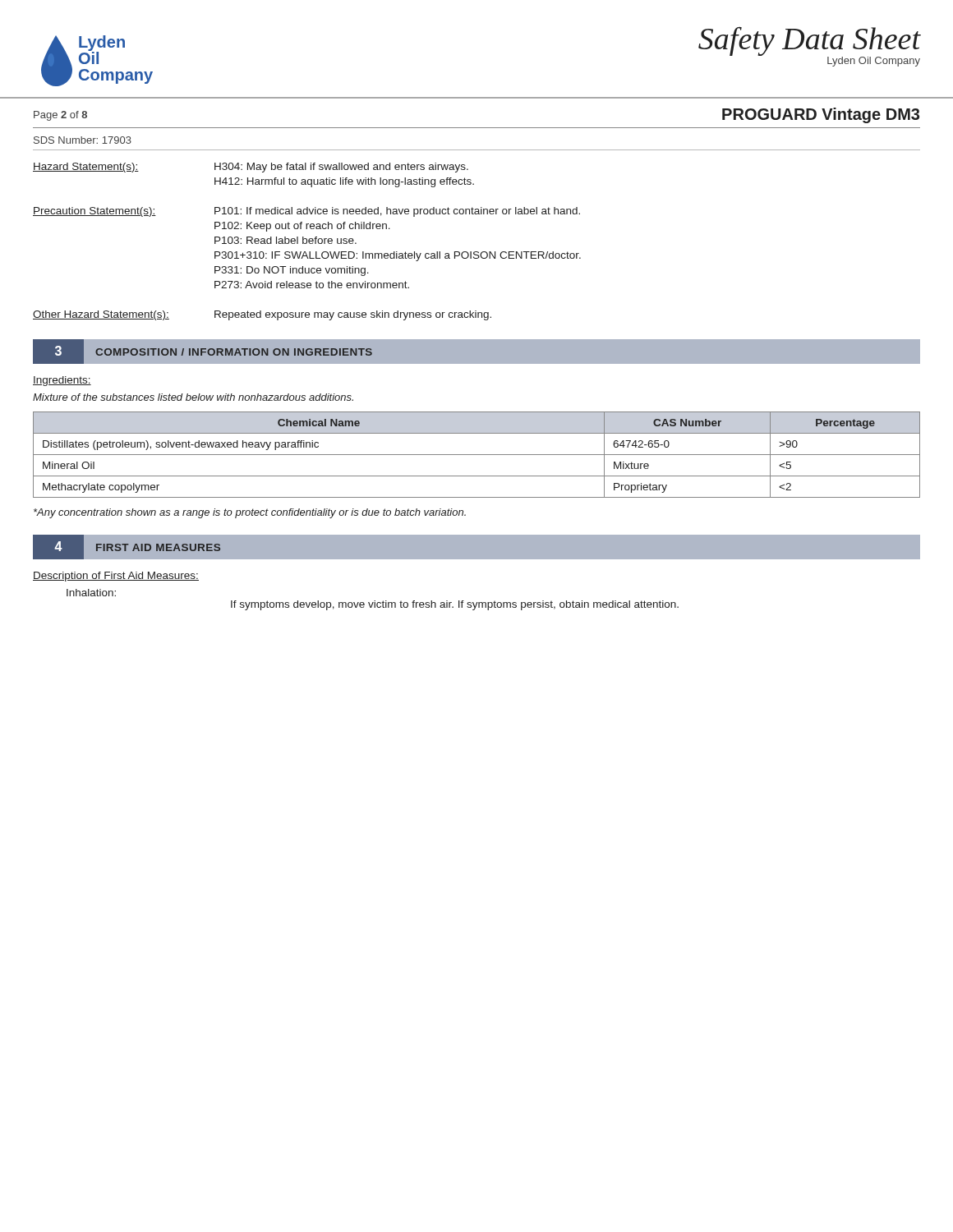Click on the text starting "4 FIRST AID MEASURES"
Viewport: 953px width, 1232px height.
(133, 547)
